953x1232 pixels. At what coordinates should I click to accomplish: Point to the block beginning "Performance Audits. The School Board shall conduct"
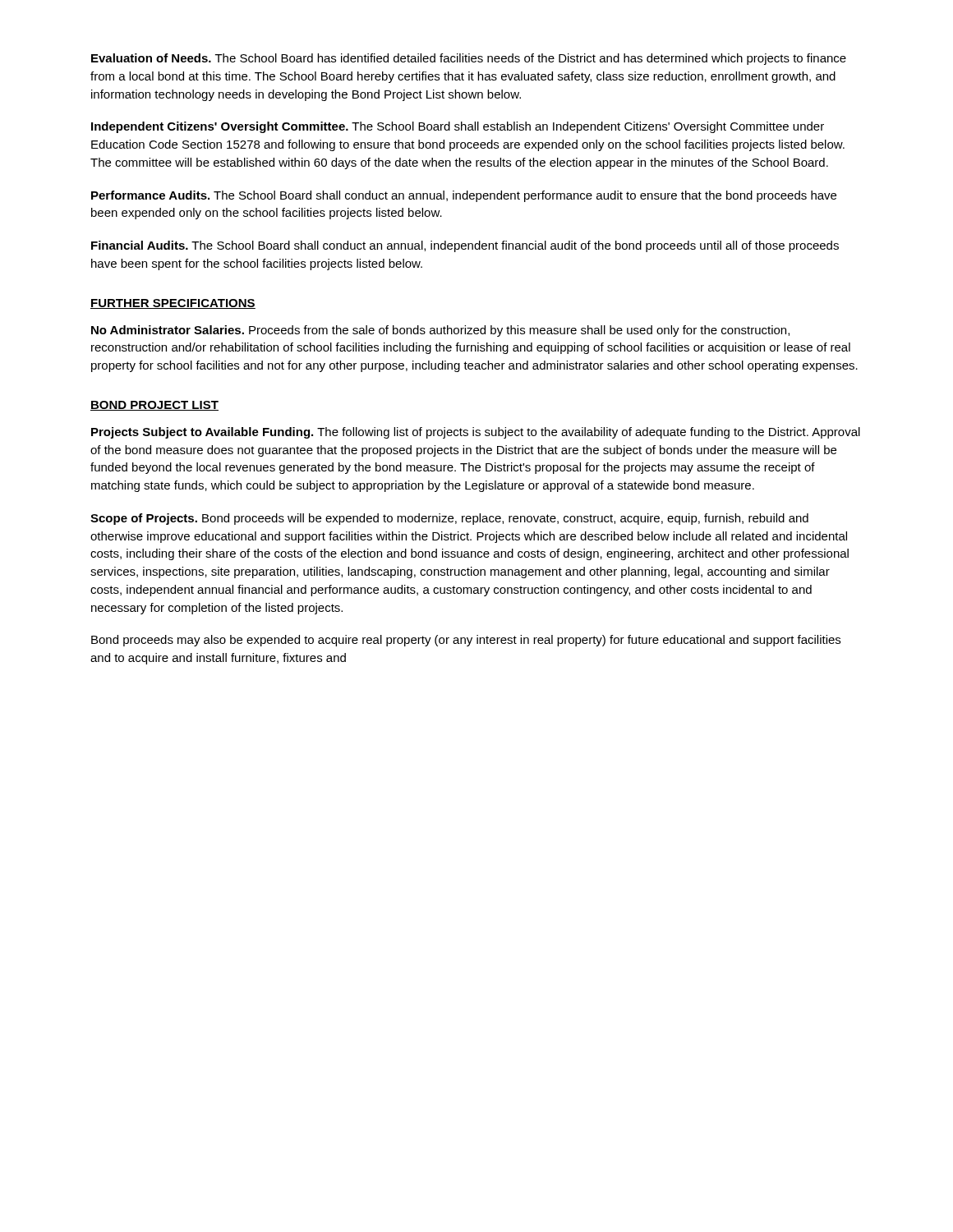(464, 204)
